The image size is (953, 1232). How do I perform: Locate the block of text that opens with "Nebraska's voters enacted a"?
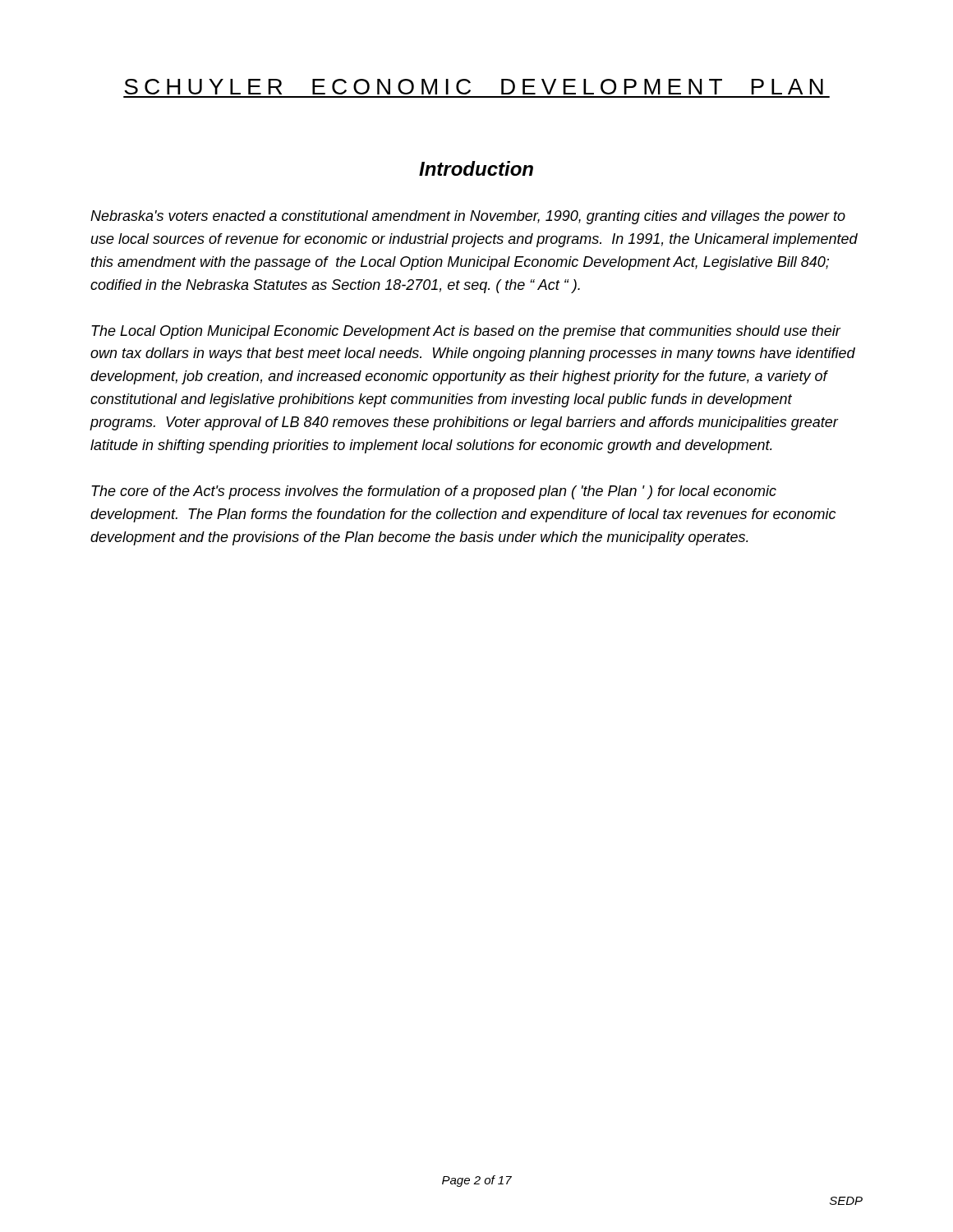(x=474, y=250)
